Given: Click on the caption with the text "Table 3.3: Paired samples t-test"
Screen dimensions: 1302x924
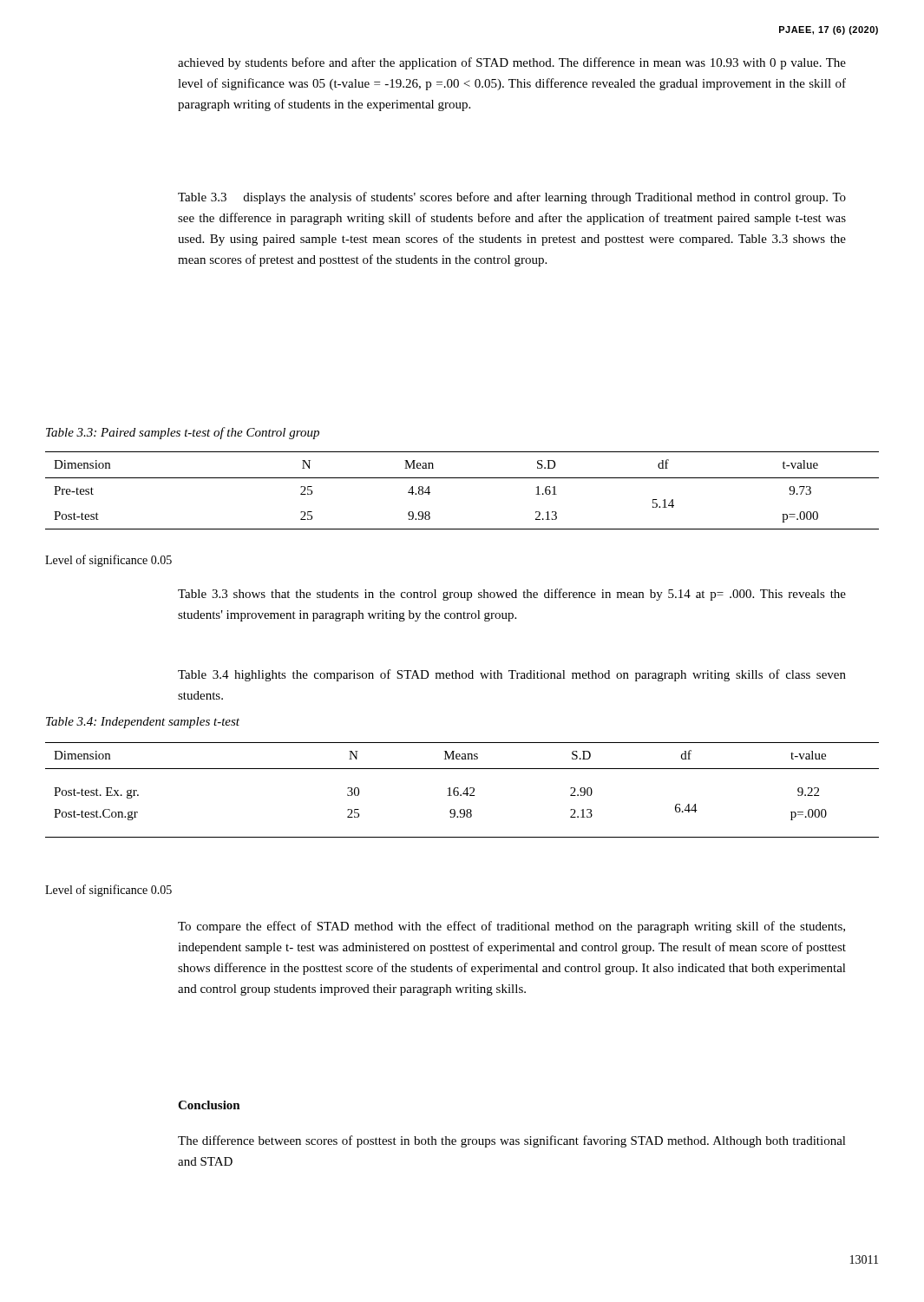Looking at the screenshot, I should point(182,432).
